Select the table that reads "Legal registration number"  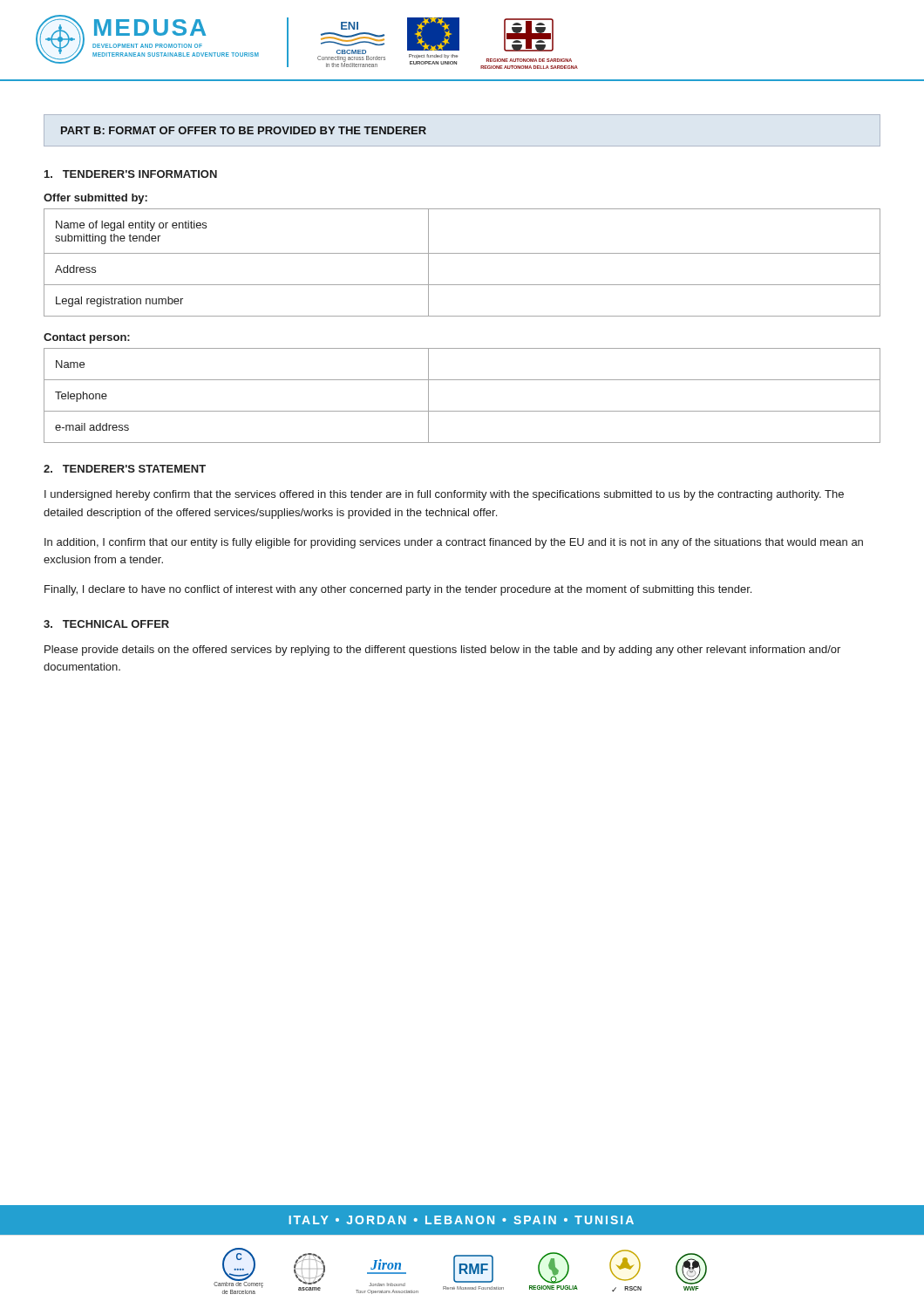click(462, 263)
